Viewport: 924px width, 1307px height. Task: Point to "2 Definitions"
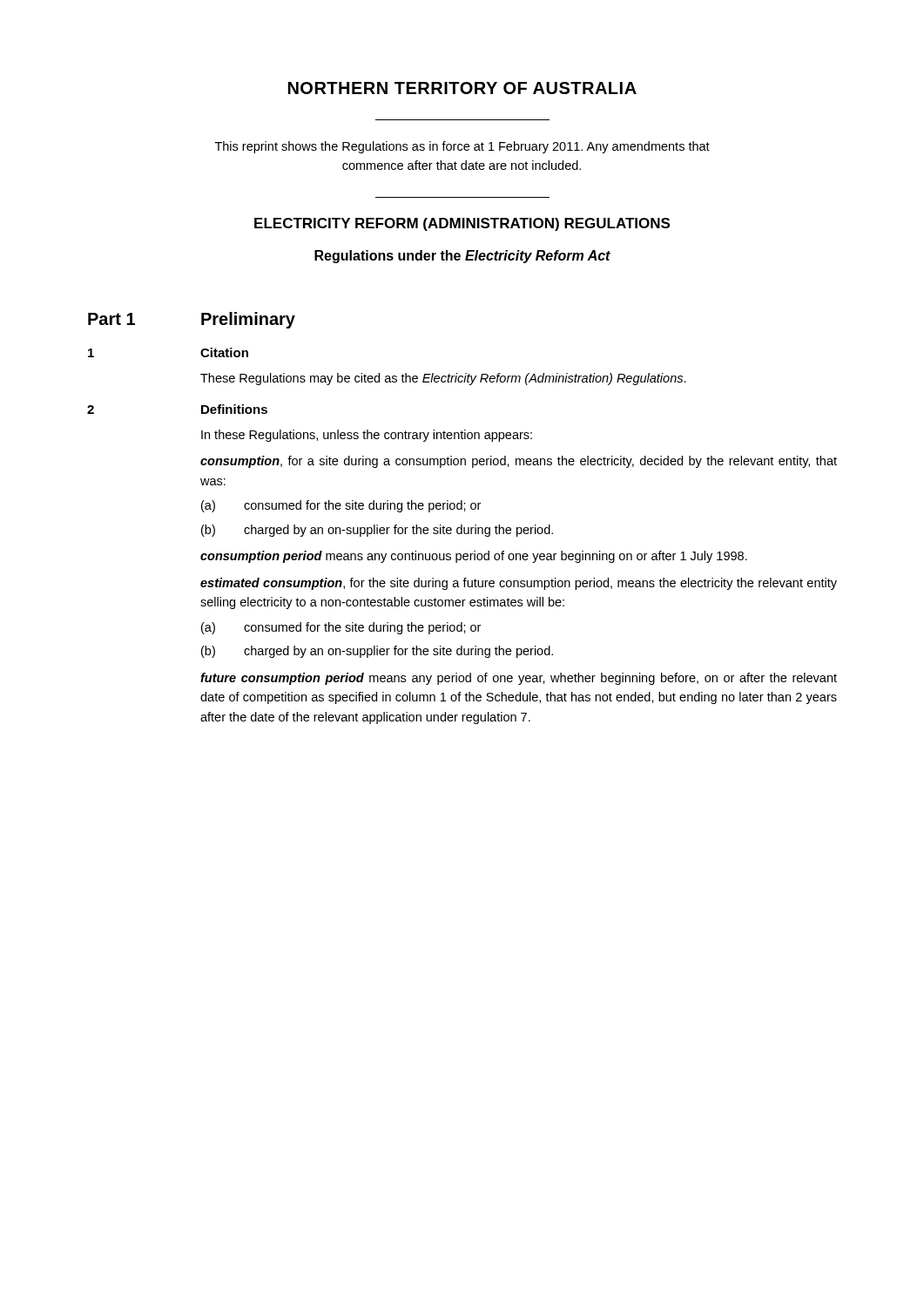[91, 409]
